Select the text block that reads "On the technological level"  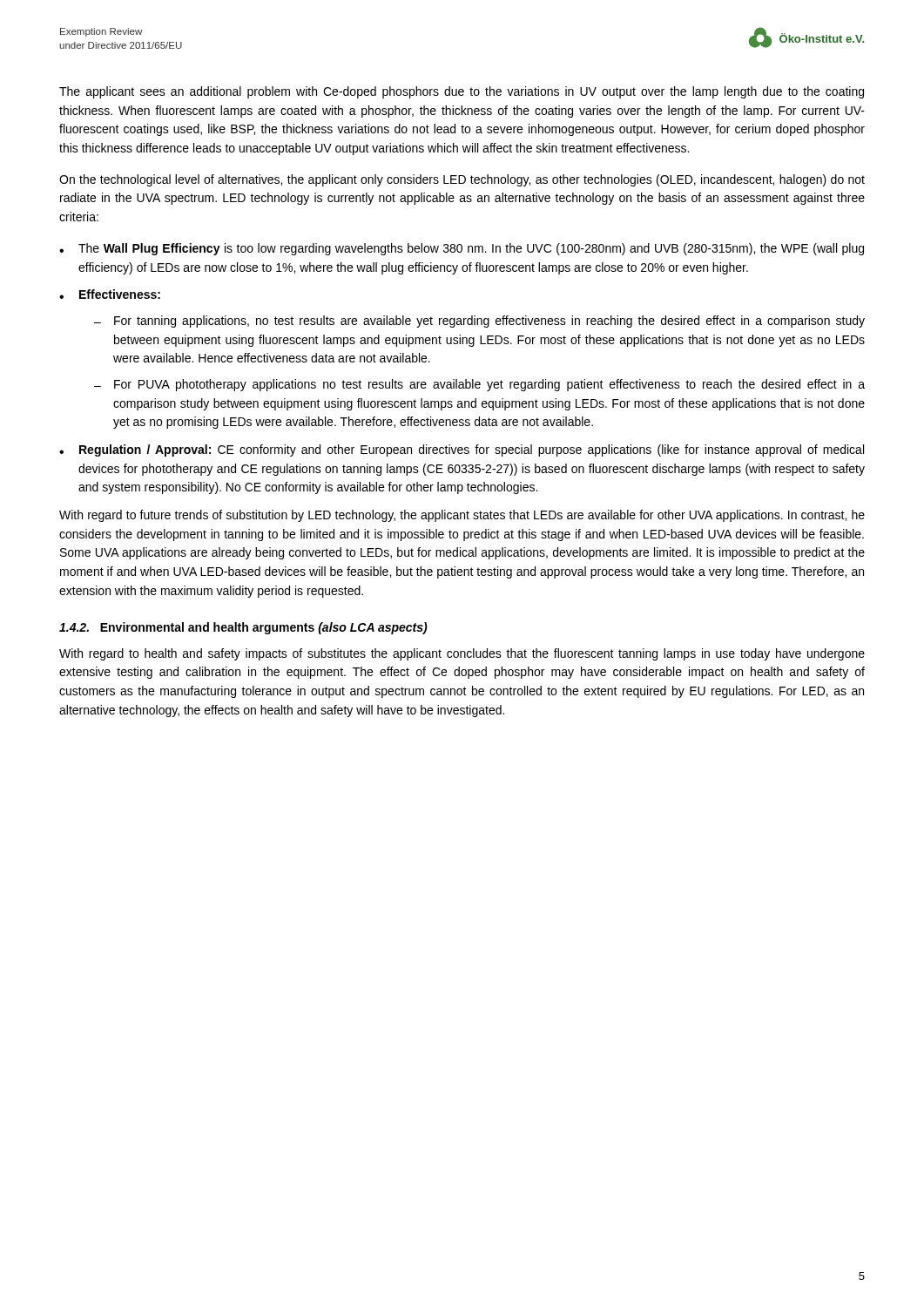coord(462,198)
